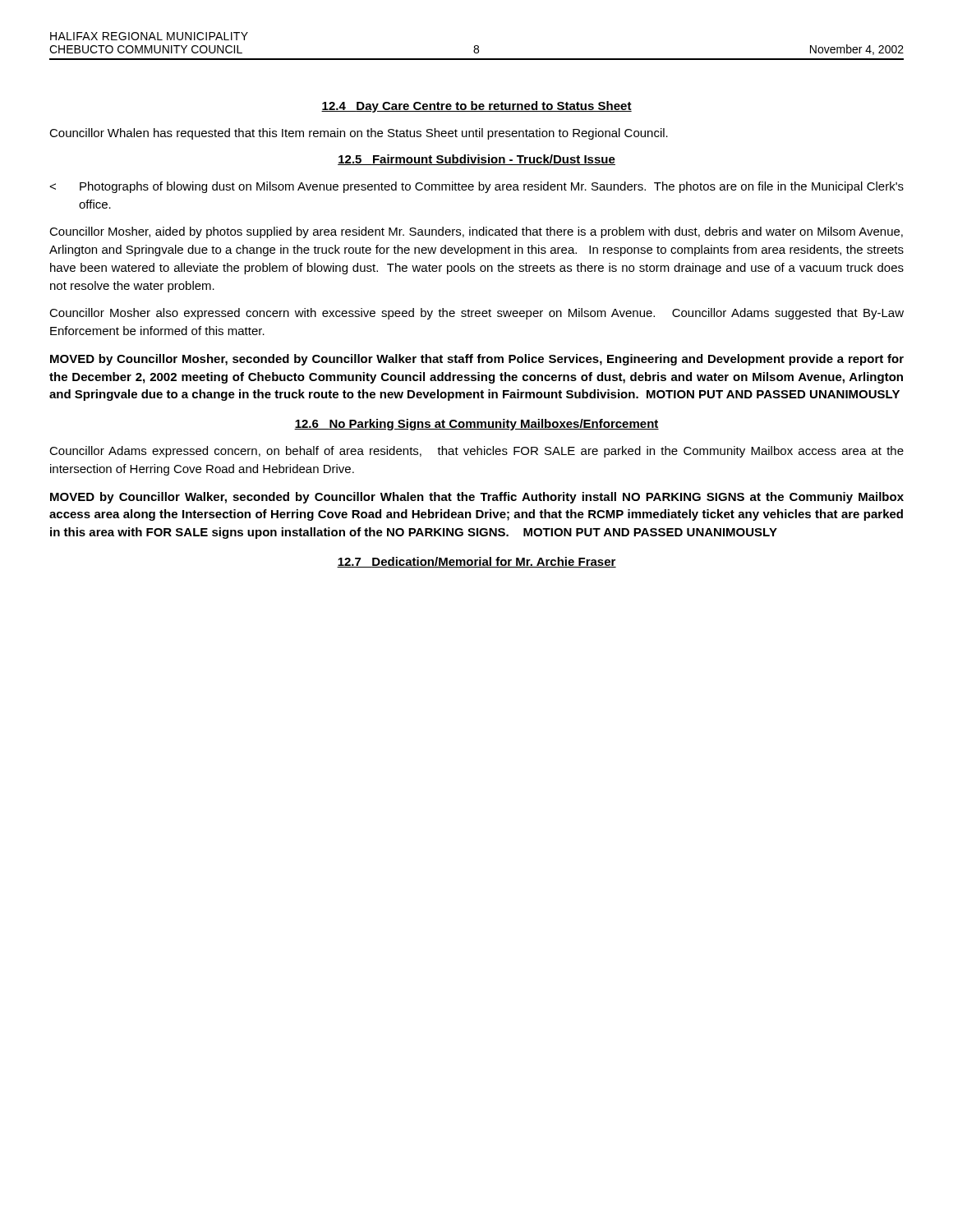Select the section header with the text "12.5 Fairmount Subdivision"
This screenshot has height=1232, width=953.
pyautogui.click(x=476, y=159)
